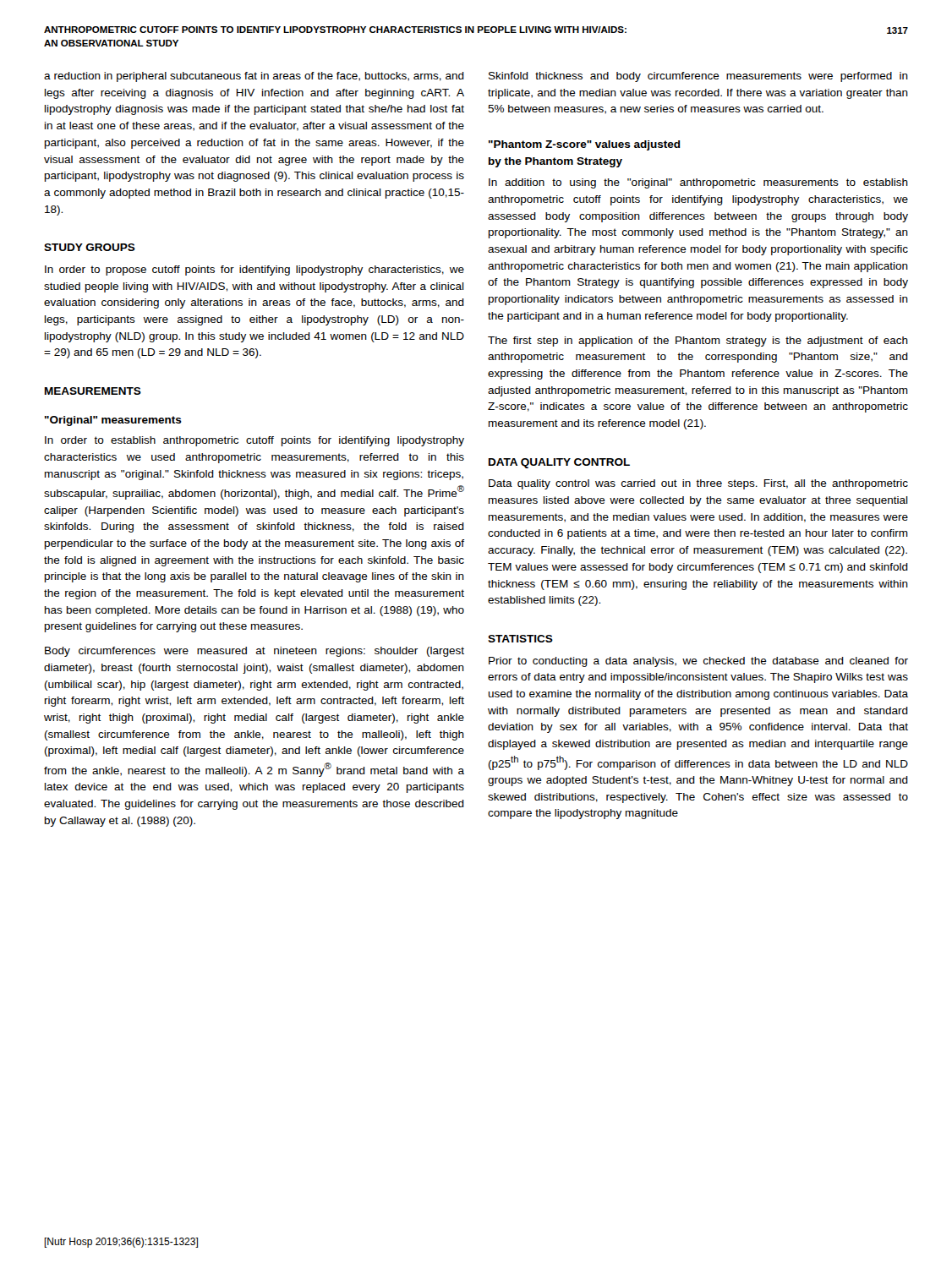Find "STUDY GROUPS" on this page
Viewport: 952px width, 1268px height.
tap(90, 248)
